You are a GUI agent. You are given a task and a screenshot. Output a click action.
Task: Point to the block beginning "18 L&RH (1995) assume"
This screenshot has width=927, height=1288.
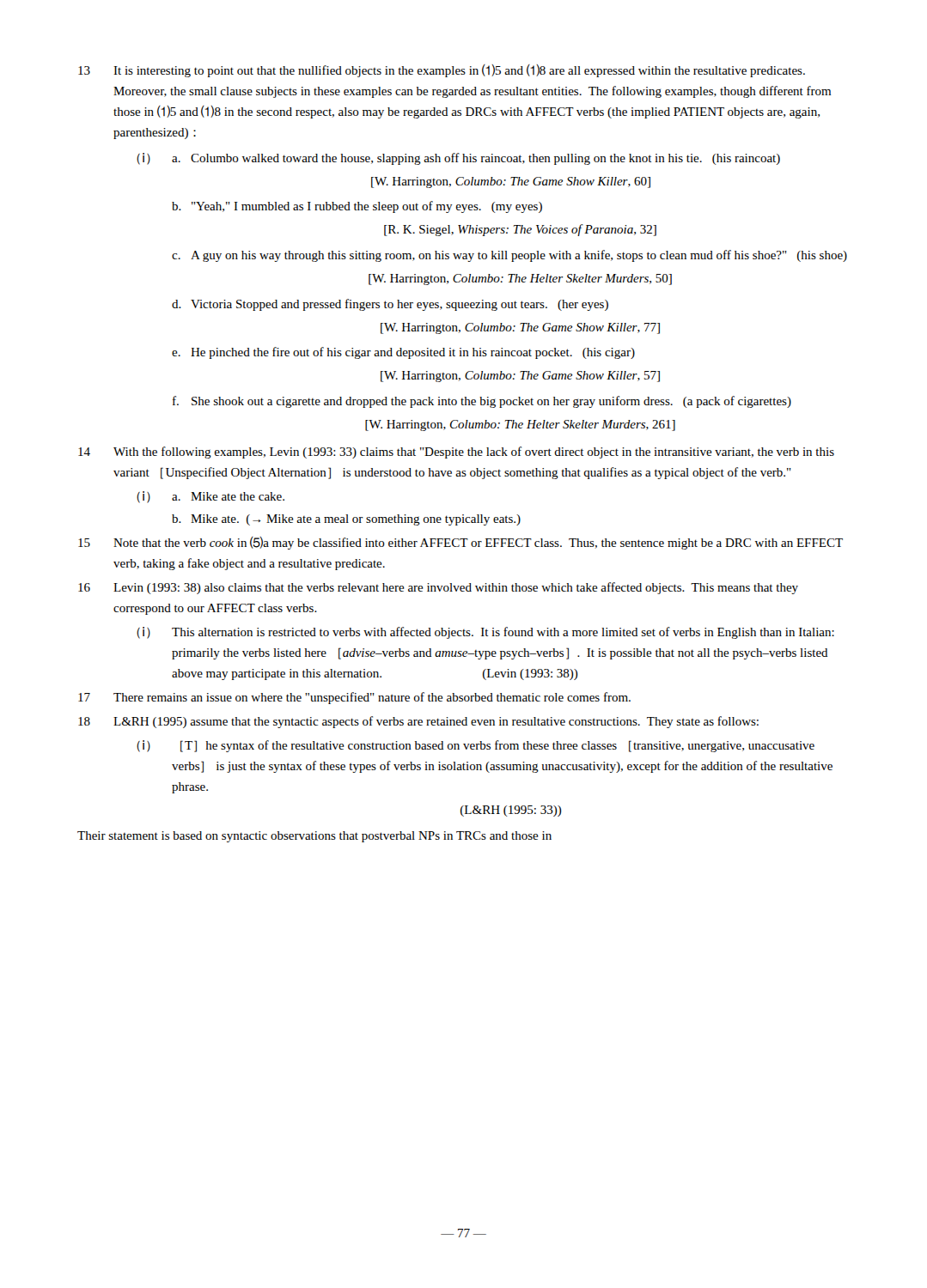pyautogui.click(x=464, y=721)
